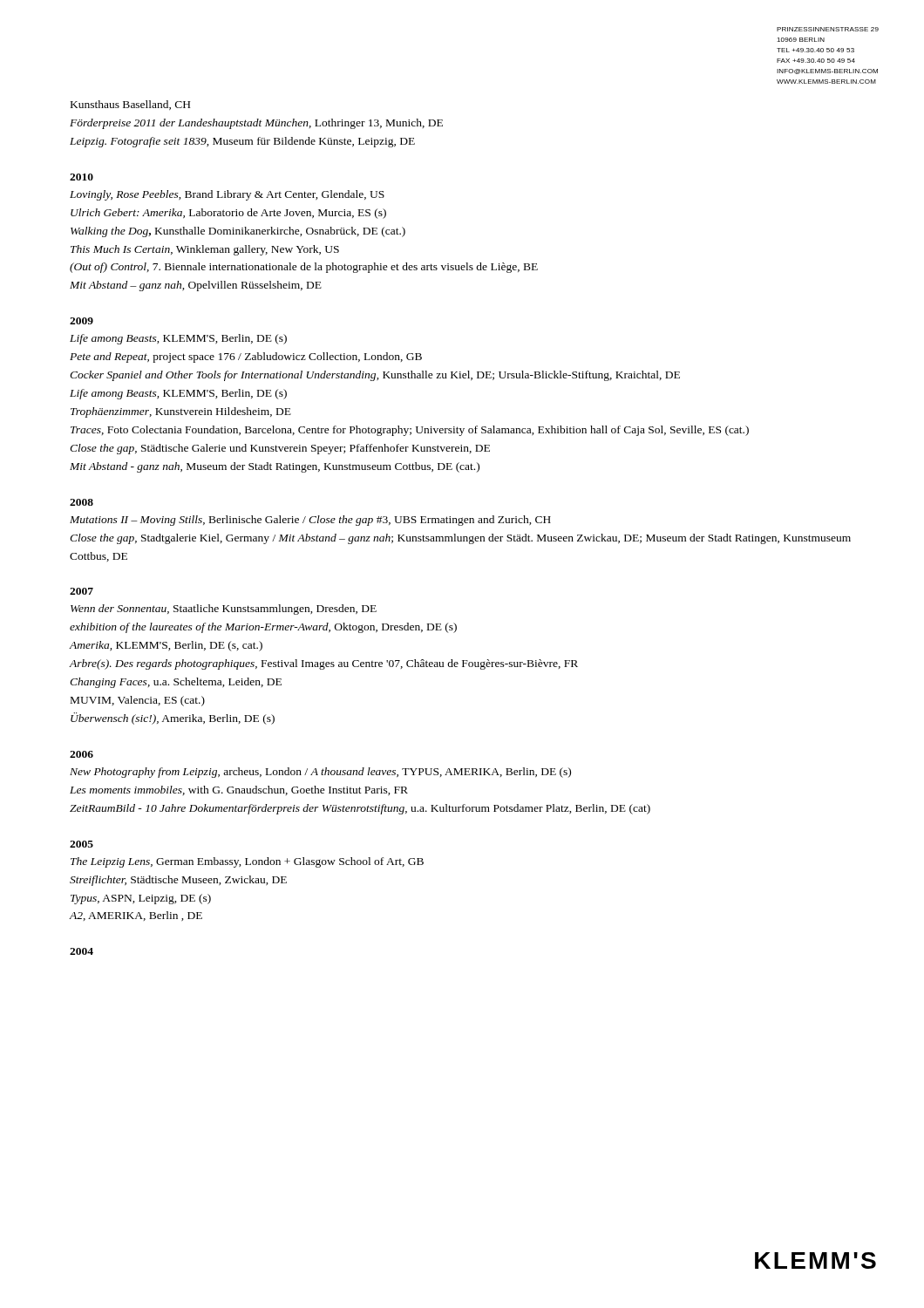The height and width of the screenshot is (1308, 924).
Task: Find the block on this page that starts "Lovingly, Rose Peebles, Brand Library & Art"
Action: point(227,195)
